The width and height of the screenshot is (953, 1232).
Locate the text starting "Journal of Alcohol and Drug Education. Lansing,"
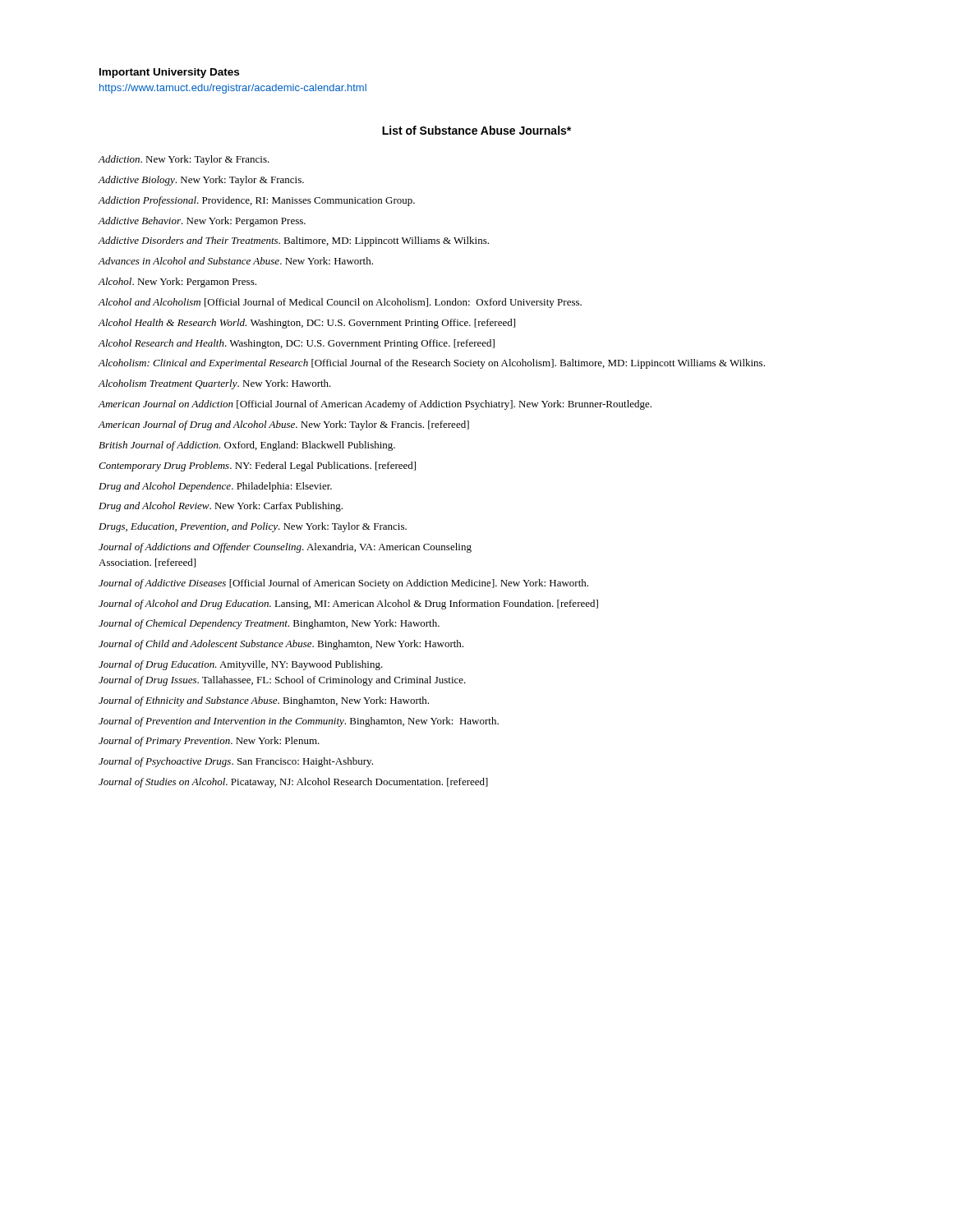coord(349,603)
